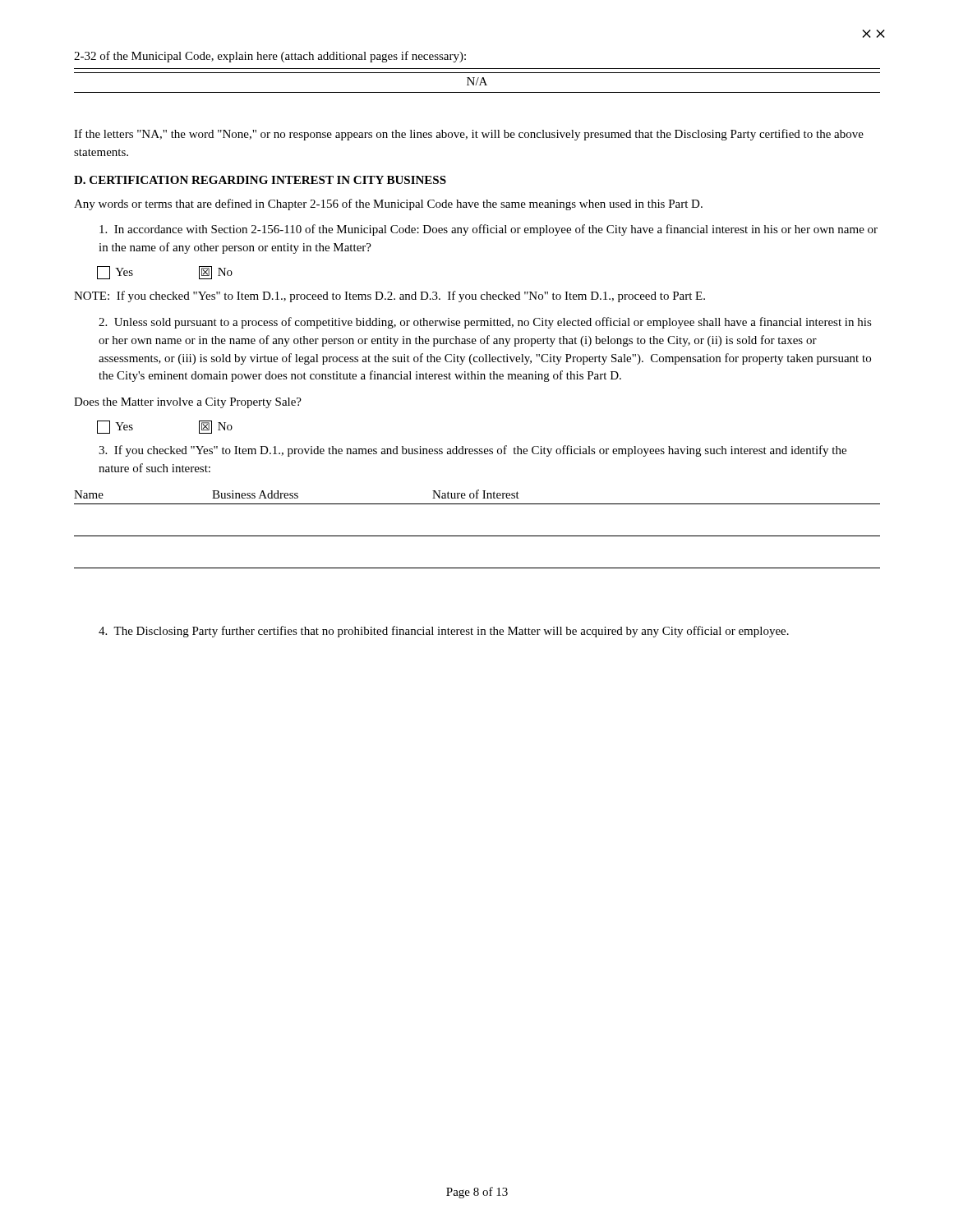Where is the passage that starts "NOTE: If you checked "Yes" to Item"?
The image size is (954, 1232).
click(390, 296)
